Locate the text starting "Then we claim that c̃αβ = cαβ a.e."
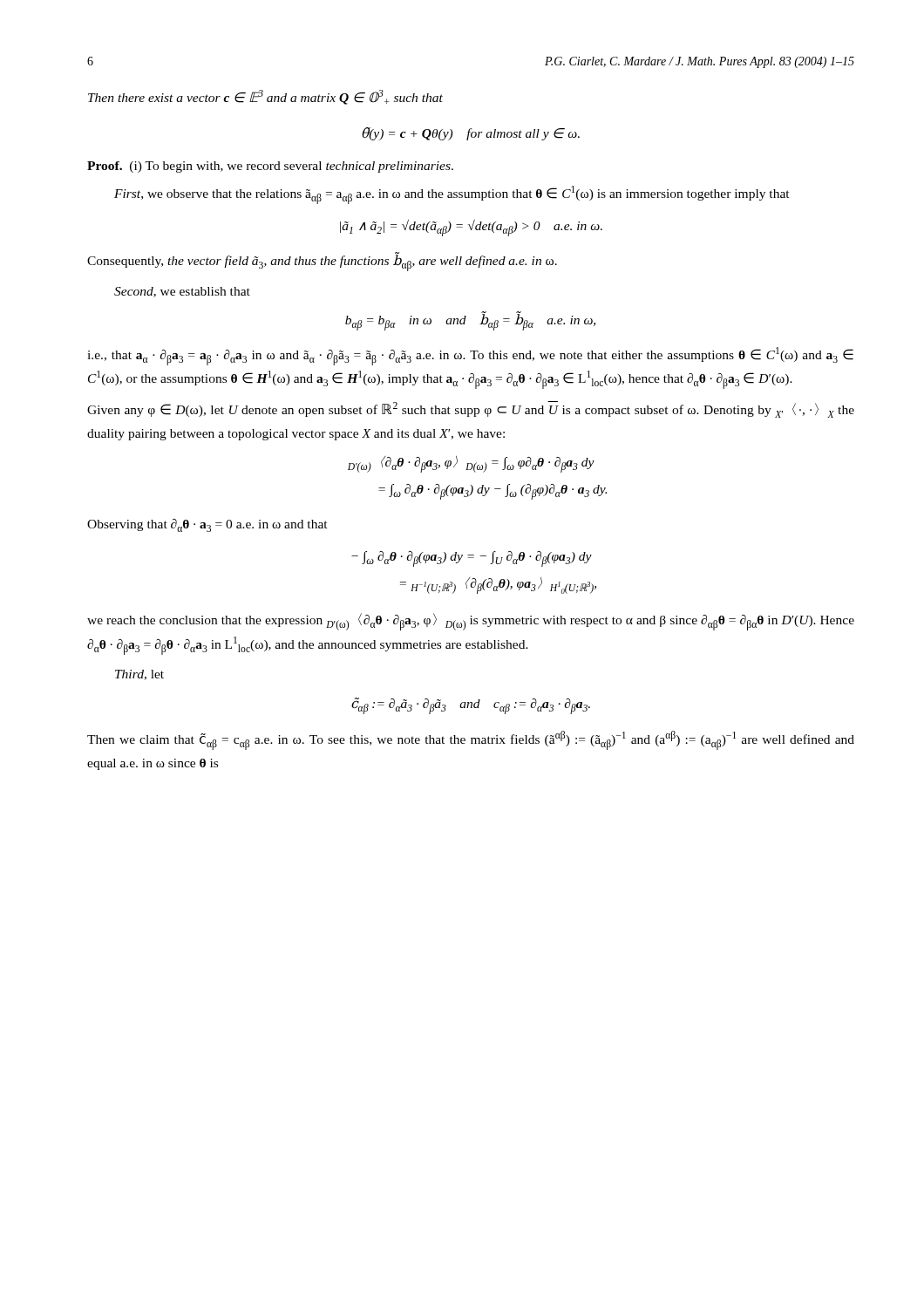The height and width of the screenshot is (1308, 924). 471,750
